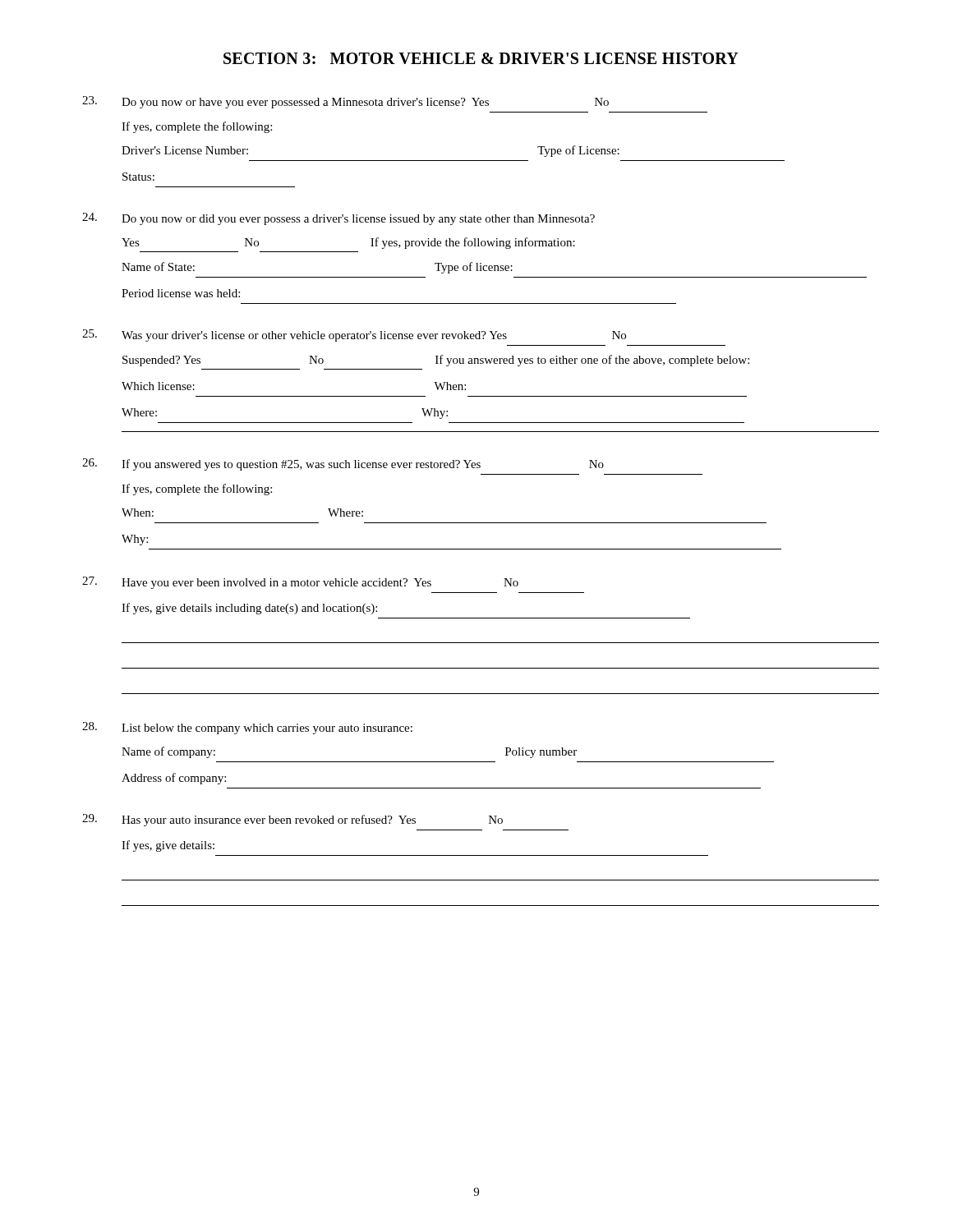Find the text block that says "Do you now or did"

pos(481,260)
